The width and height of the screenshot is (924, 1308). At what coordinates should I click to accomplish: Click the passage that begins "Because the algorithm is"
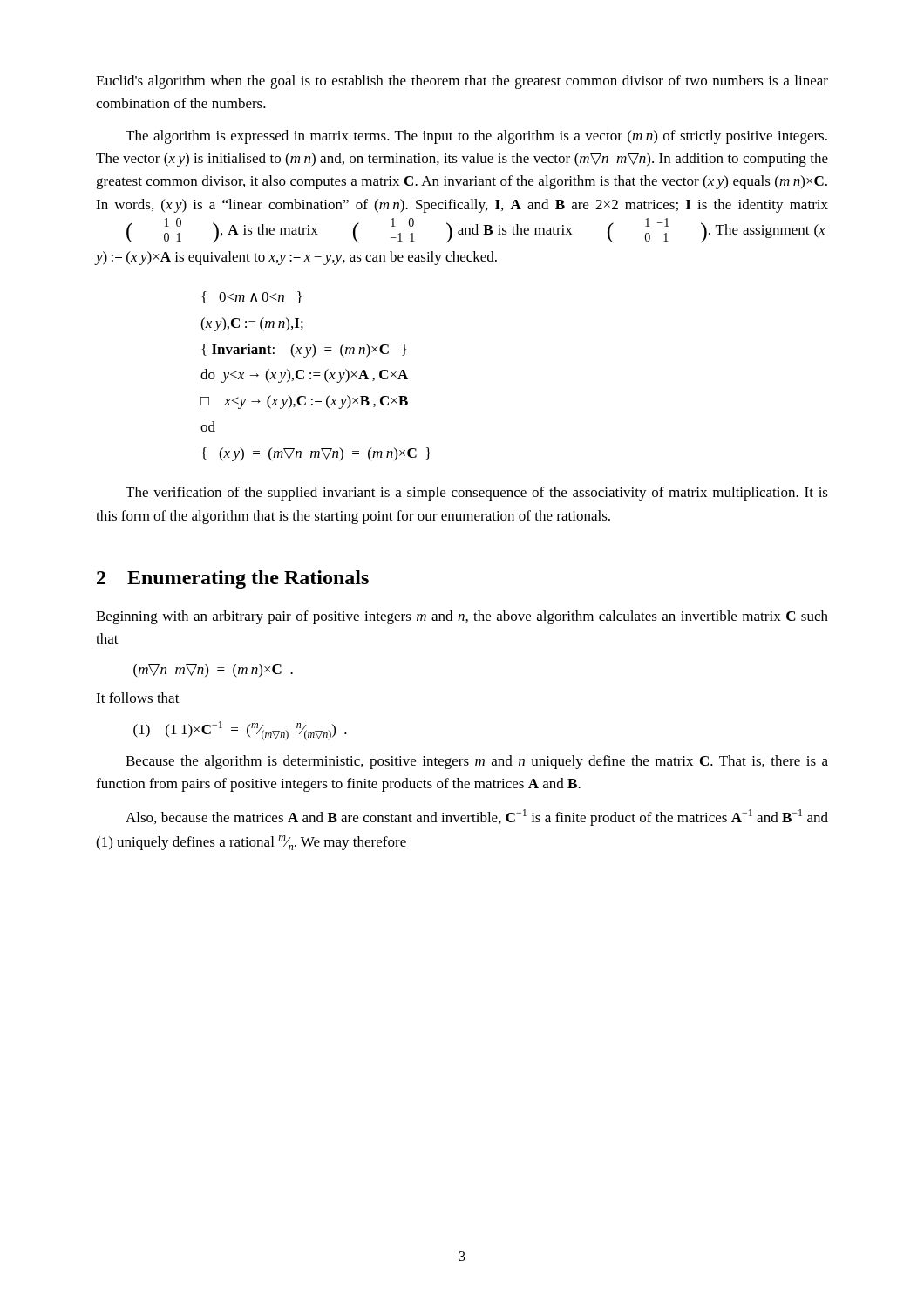pos(462,772)
